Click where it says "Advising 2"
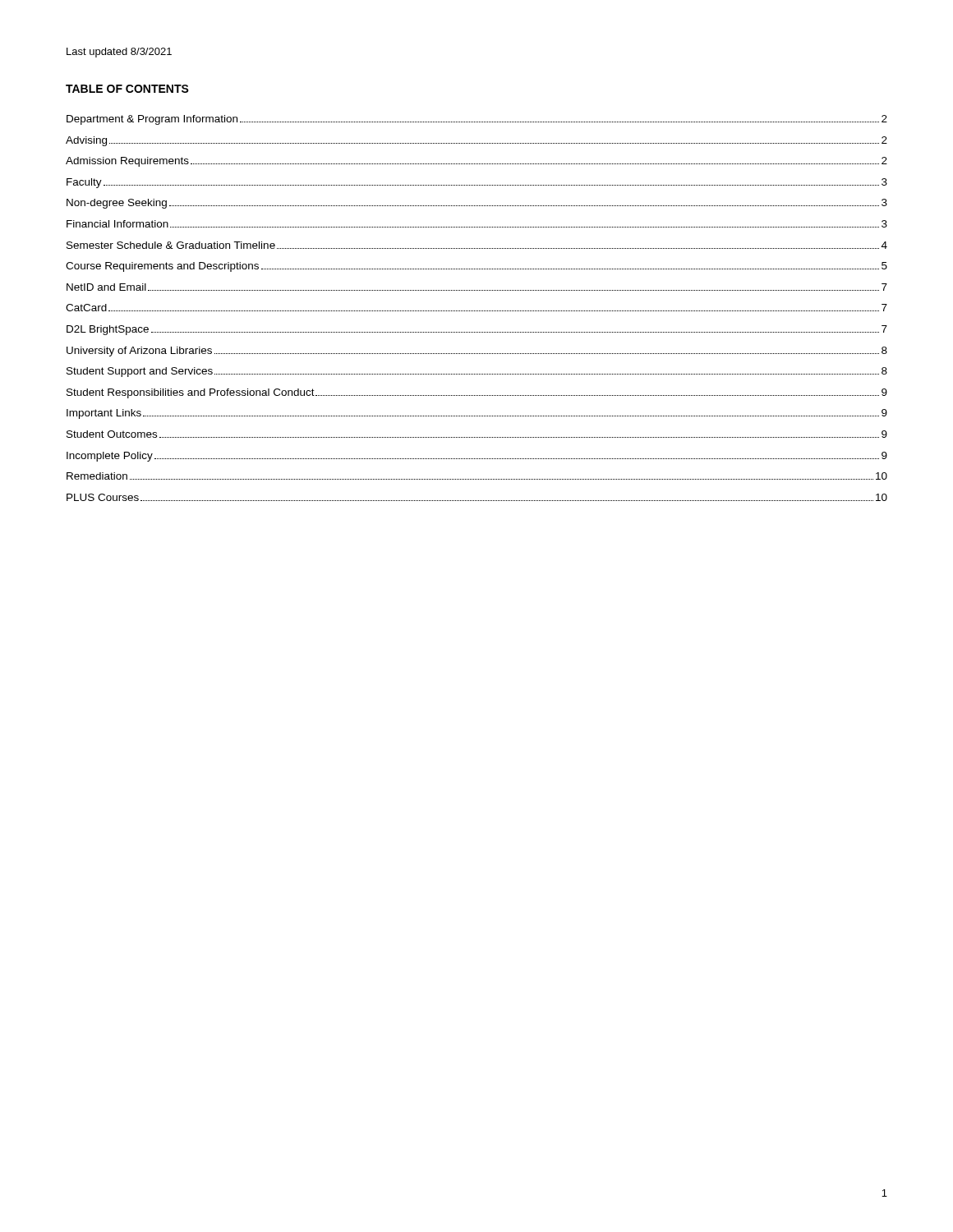 476,140
